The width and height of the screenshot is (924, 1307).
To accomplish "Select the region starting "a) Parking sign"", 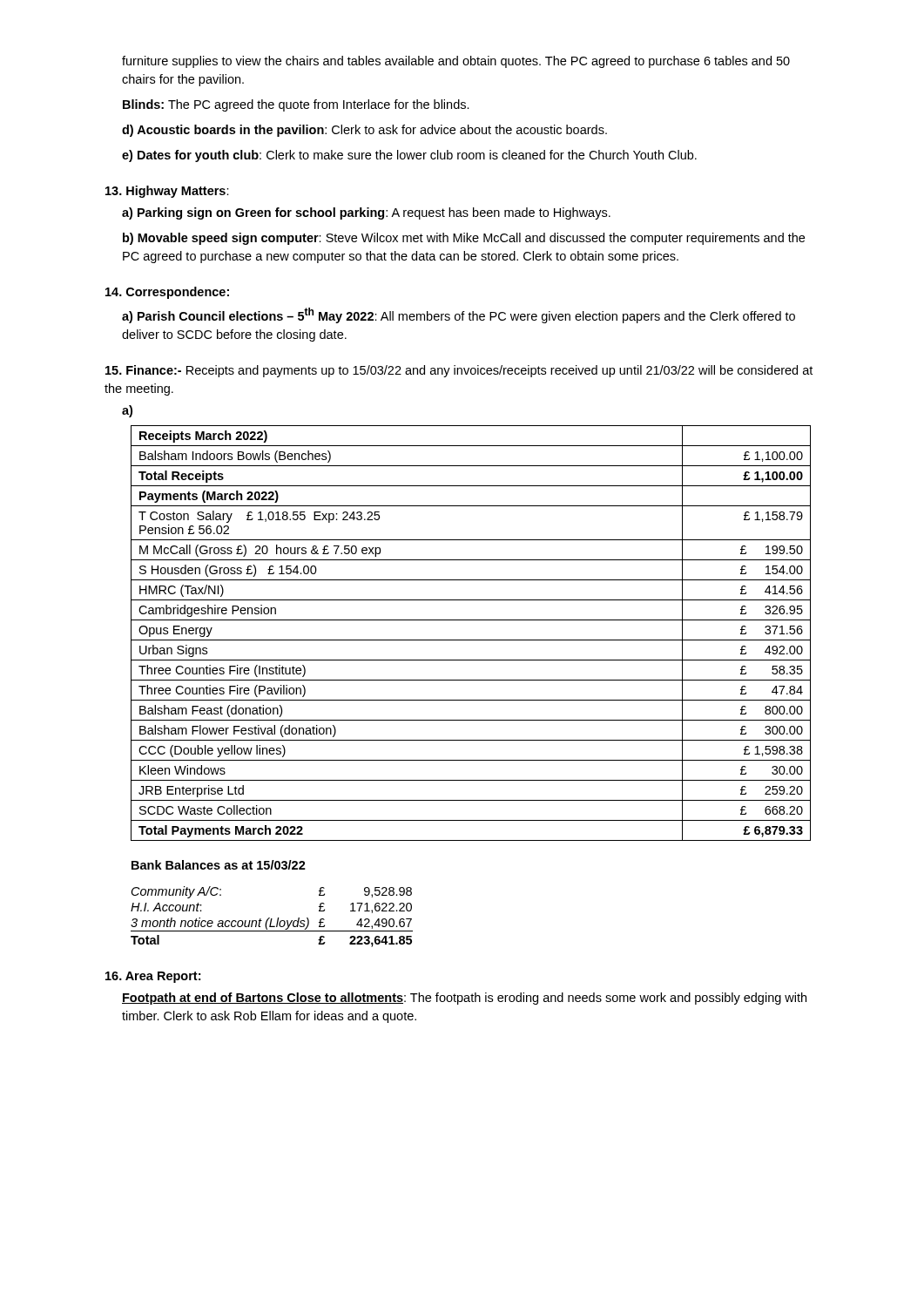I will (367, 213).
